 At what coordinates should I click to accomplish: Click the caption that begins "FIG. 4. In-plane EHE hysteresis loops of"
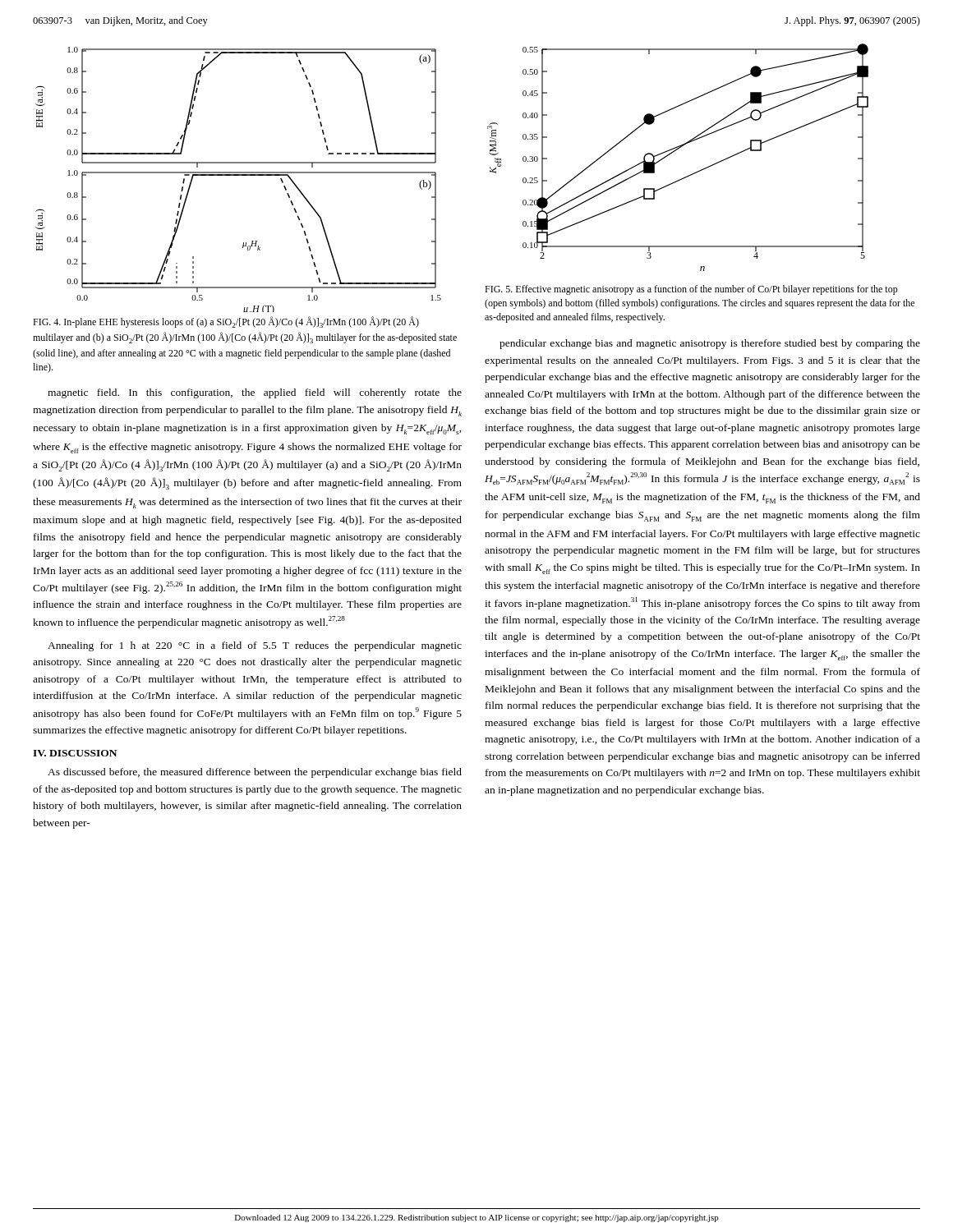click(245, 345)
